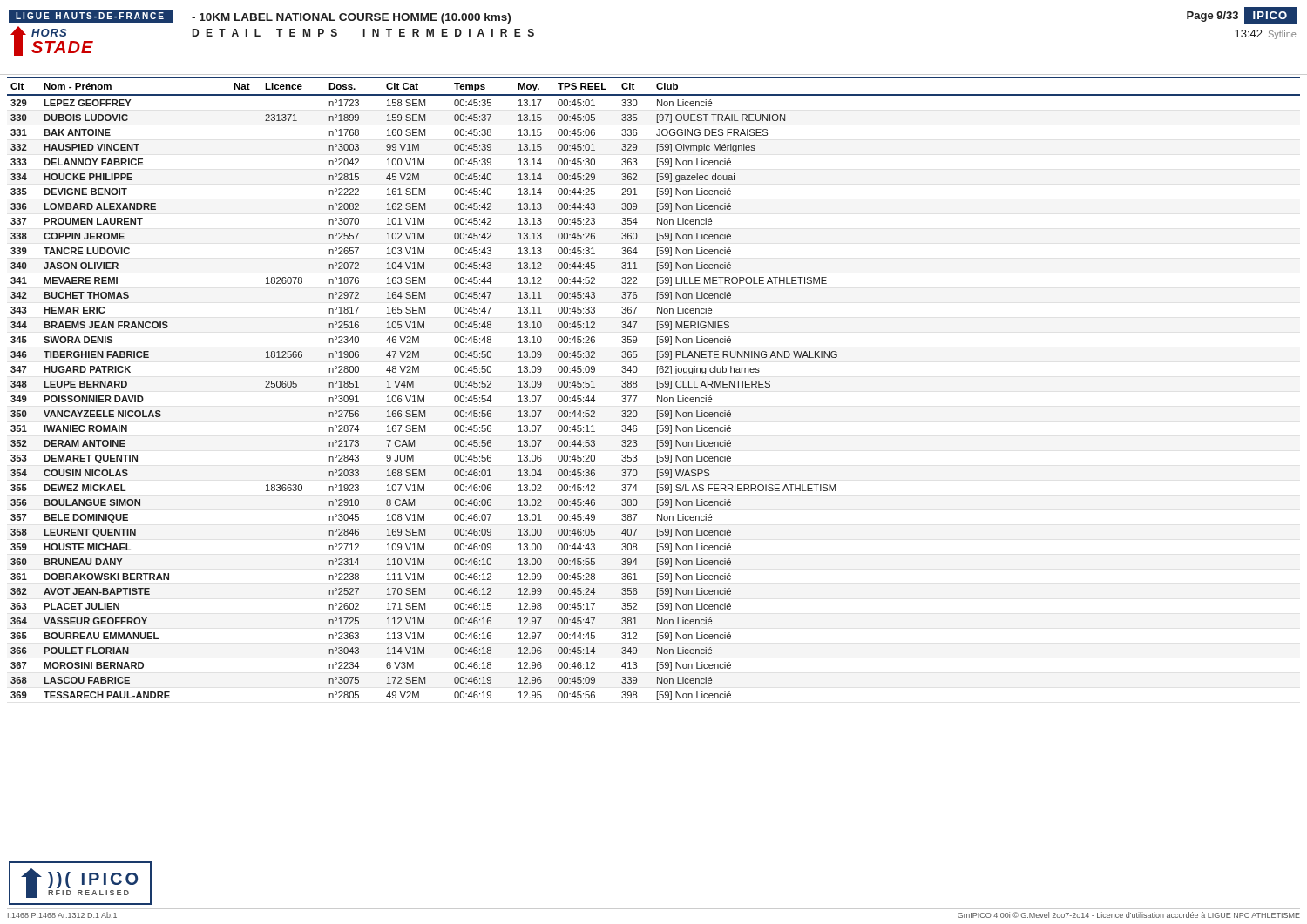Click on the table containing "[59] Non Licencié"
Viewport: 1307px width, 924px height.
click(654, 390)
